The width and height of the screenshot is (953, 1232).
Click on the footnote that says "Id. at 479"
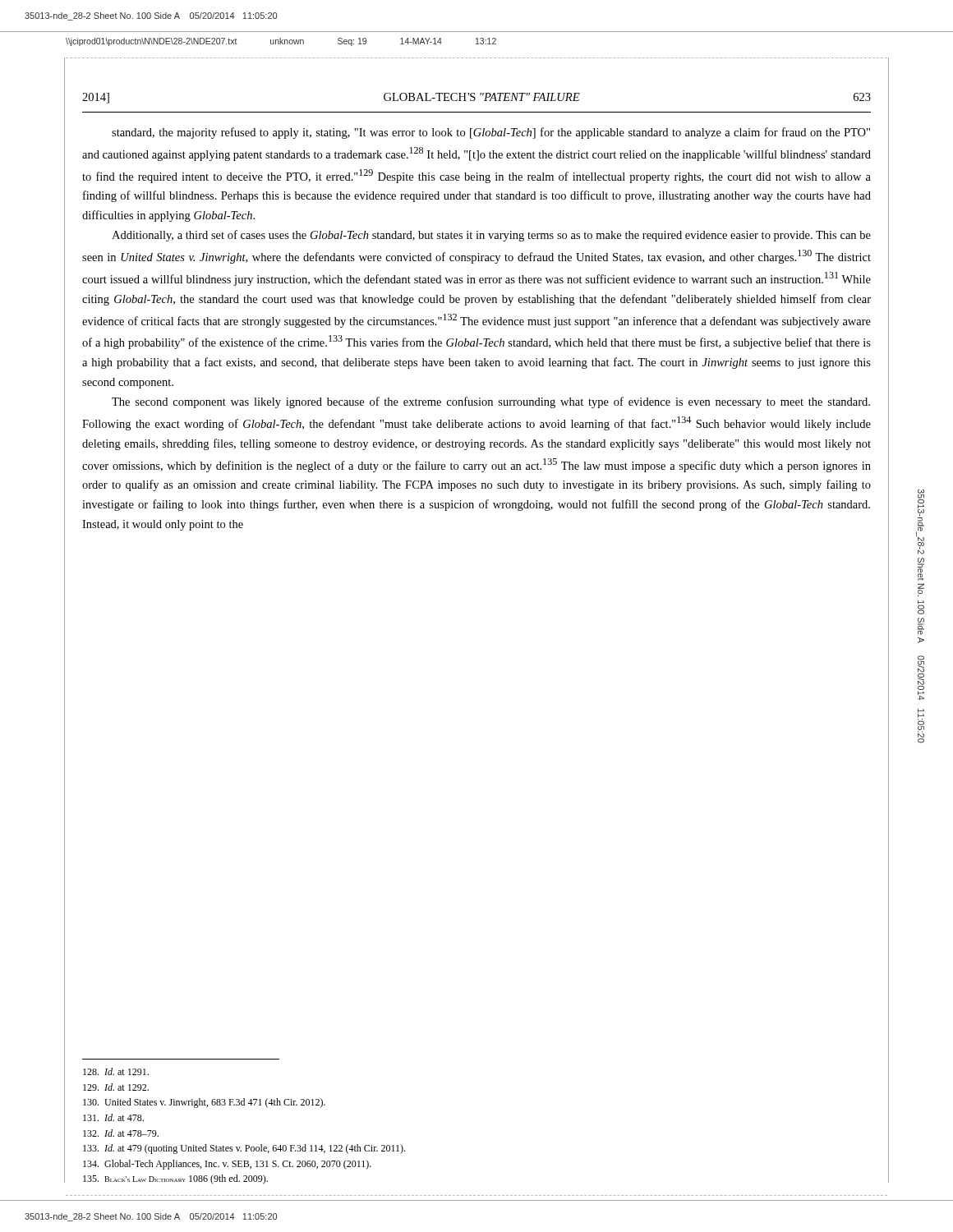[x=244, y=1149]
